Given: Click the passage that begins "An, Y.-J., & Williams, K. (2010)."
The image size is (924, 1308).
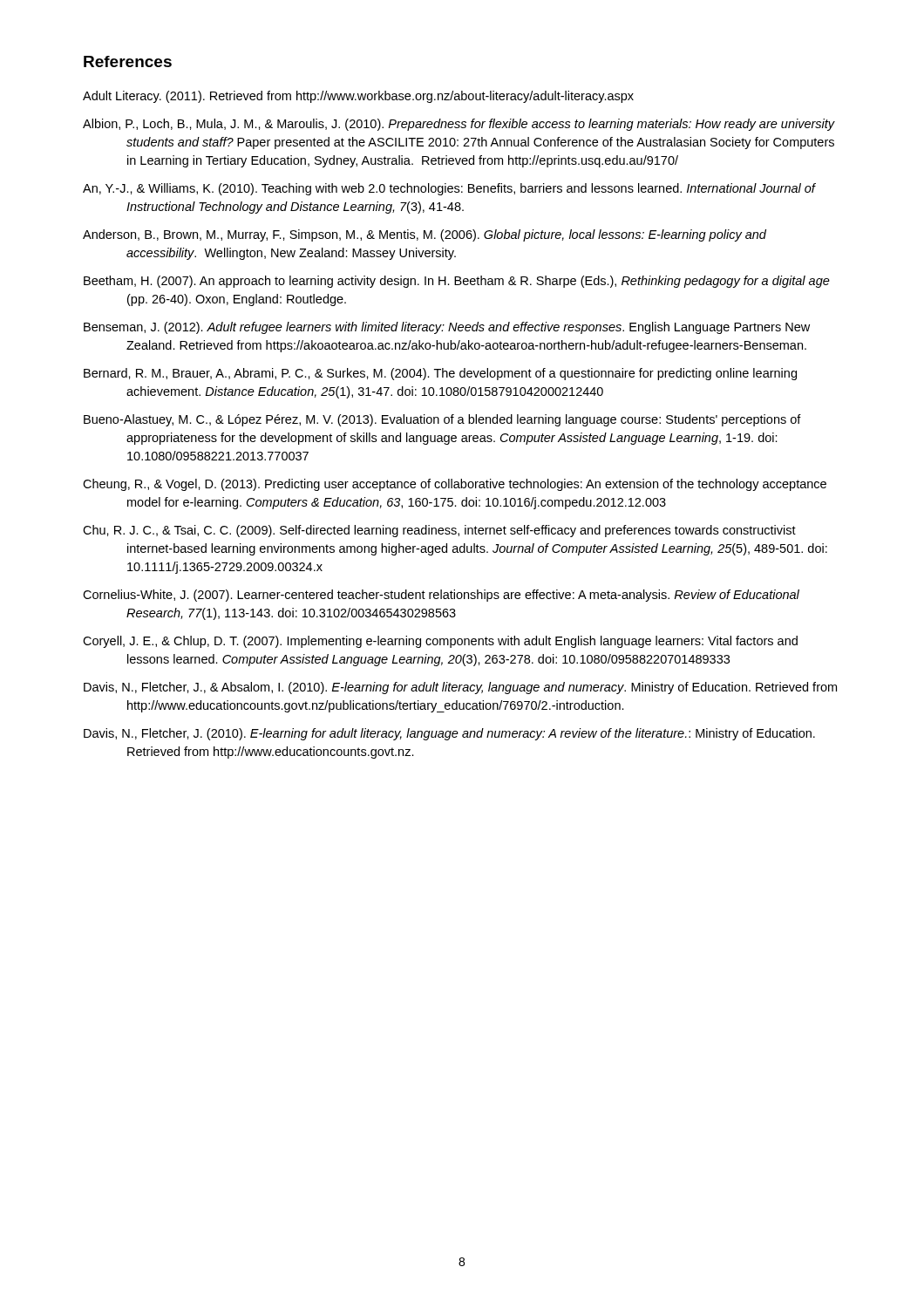Looking at the screenshot, I should [449, 198].
